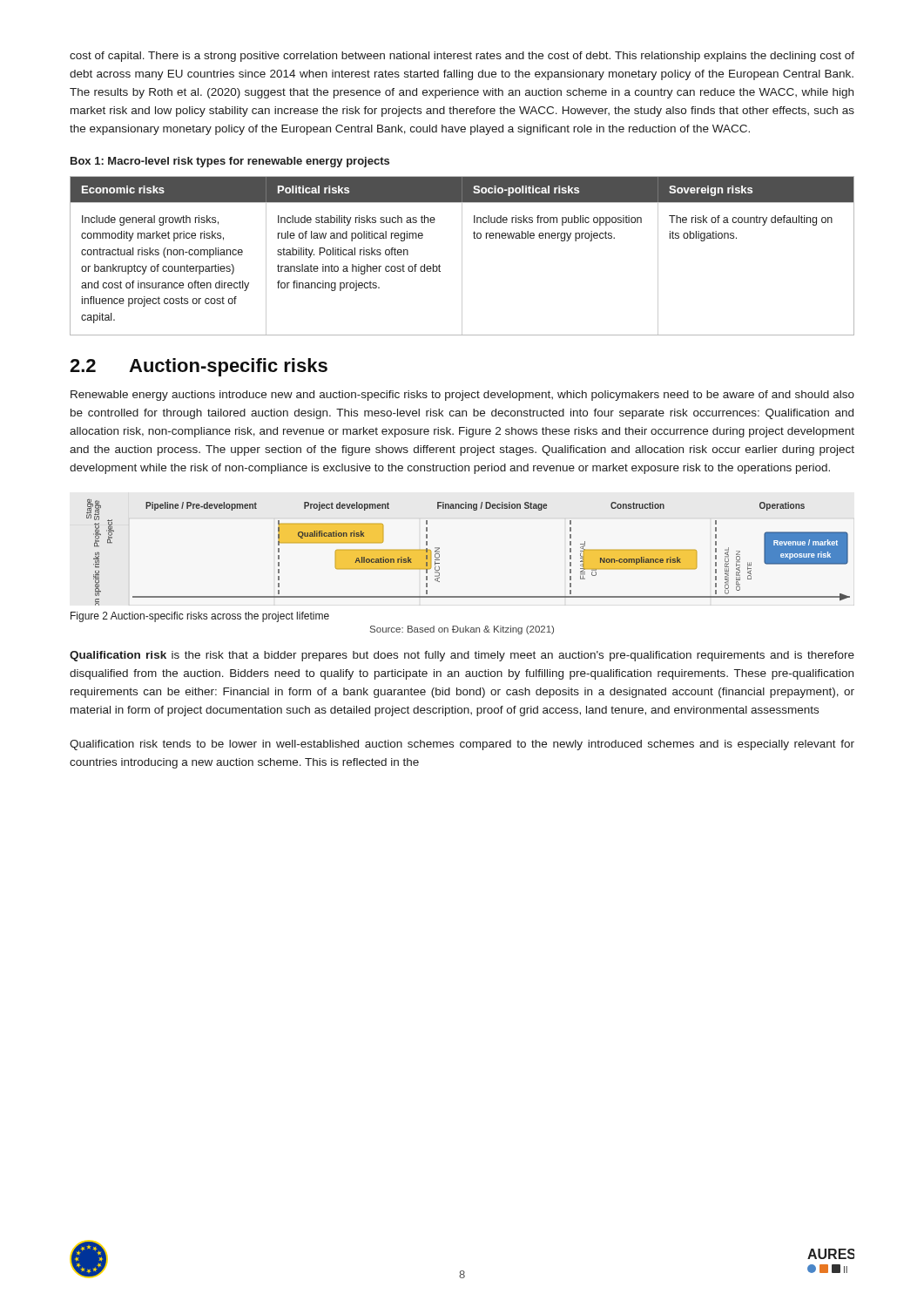
Task: Where is the passage that starts "cost of capital. There is a"?
Action: [x=462, y=92]
